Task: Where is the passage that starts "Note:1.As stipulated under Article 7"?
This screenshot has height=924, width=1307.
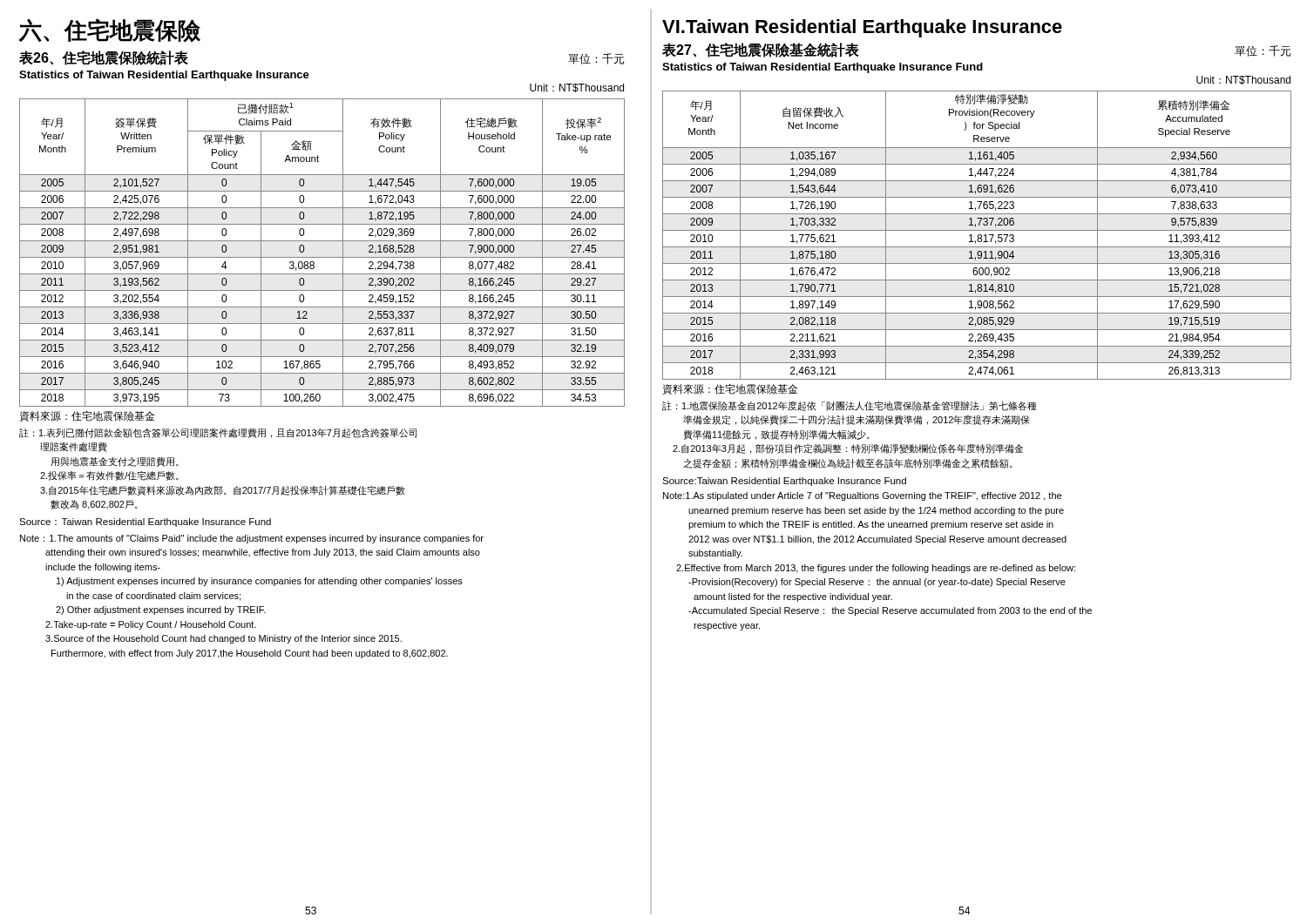Action: click(x=877, y=560)
